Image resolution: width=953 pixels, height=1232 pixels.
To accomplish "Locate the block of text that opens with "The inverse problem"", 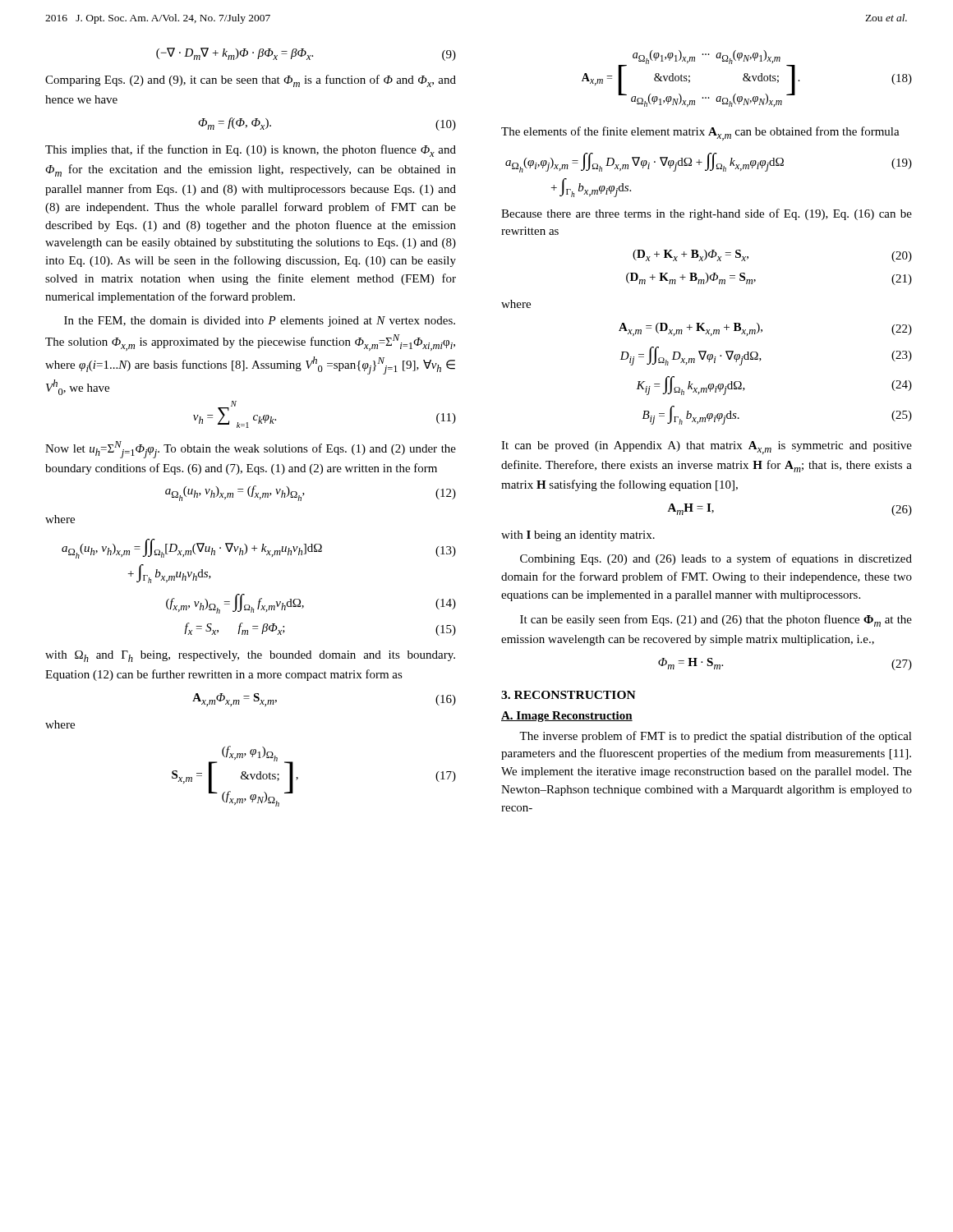I will 707,772.
